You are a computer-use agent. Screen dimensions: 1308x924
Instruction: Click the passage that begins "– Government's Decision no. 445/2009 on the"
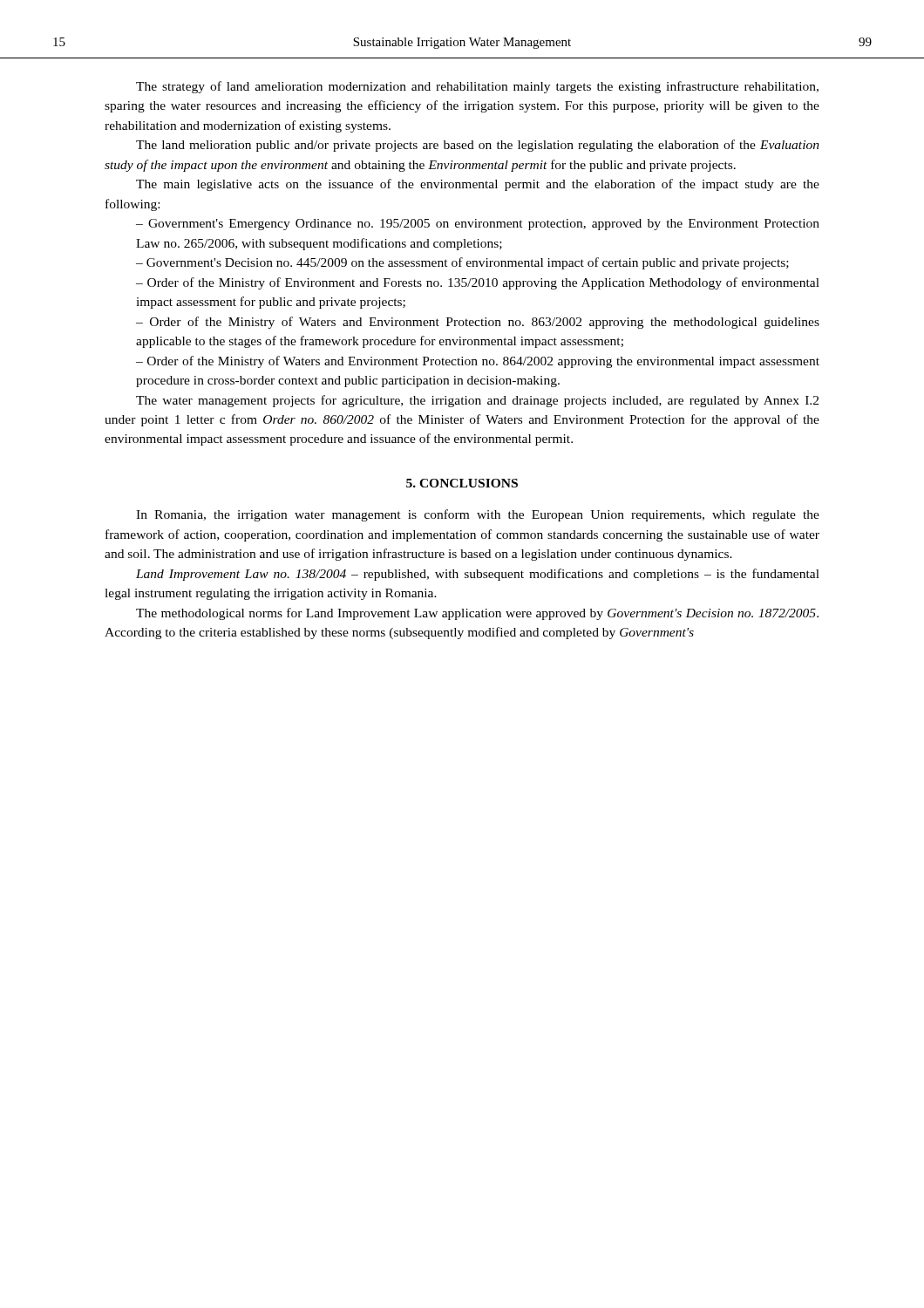pyautogui.click(x=478, y=263)
